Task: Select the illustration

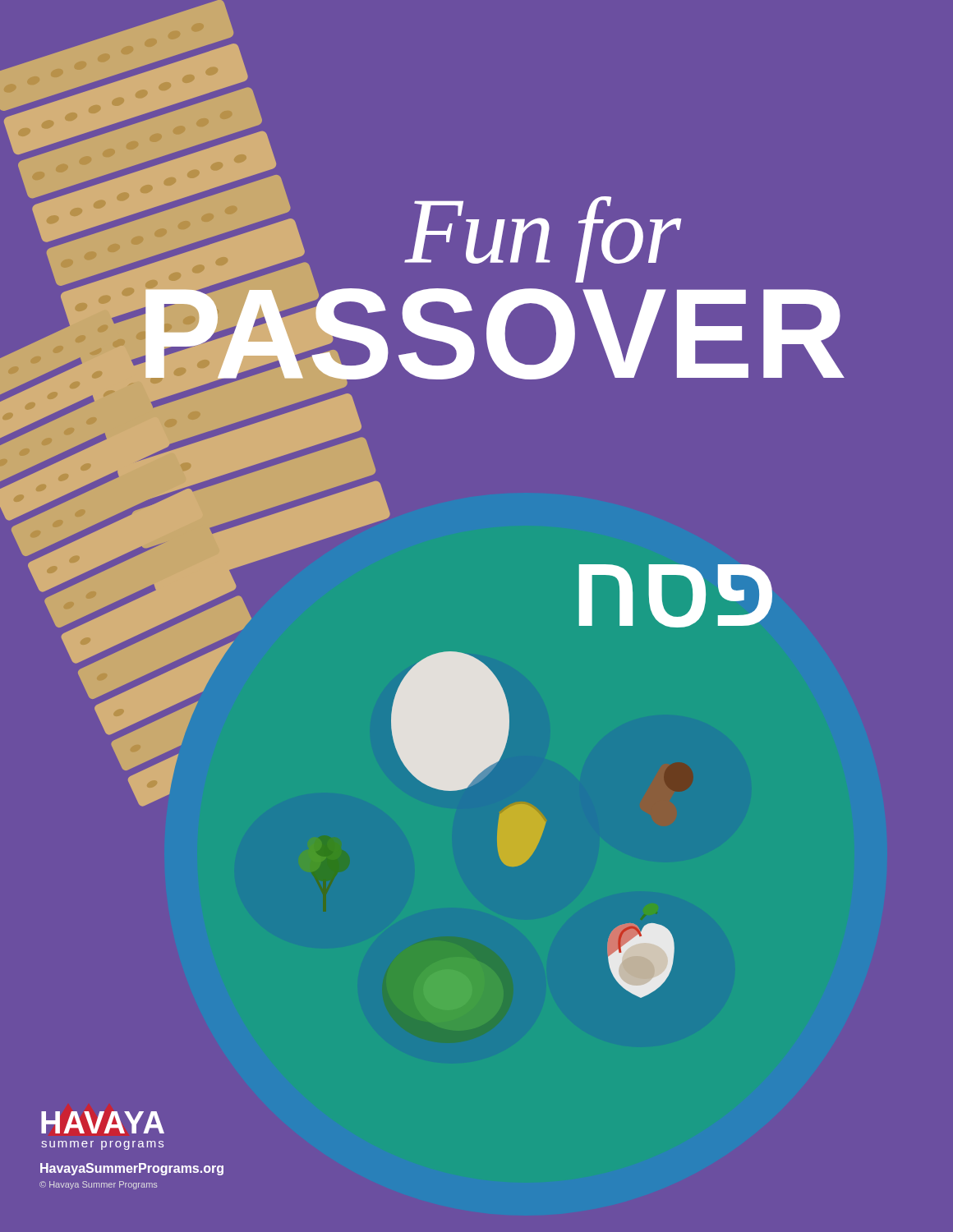Action: (x=476, y=616)
